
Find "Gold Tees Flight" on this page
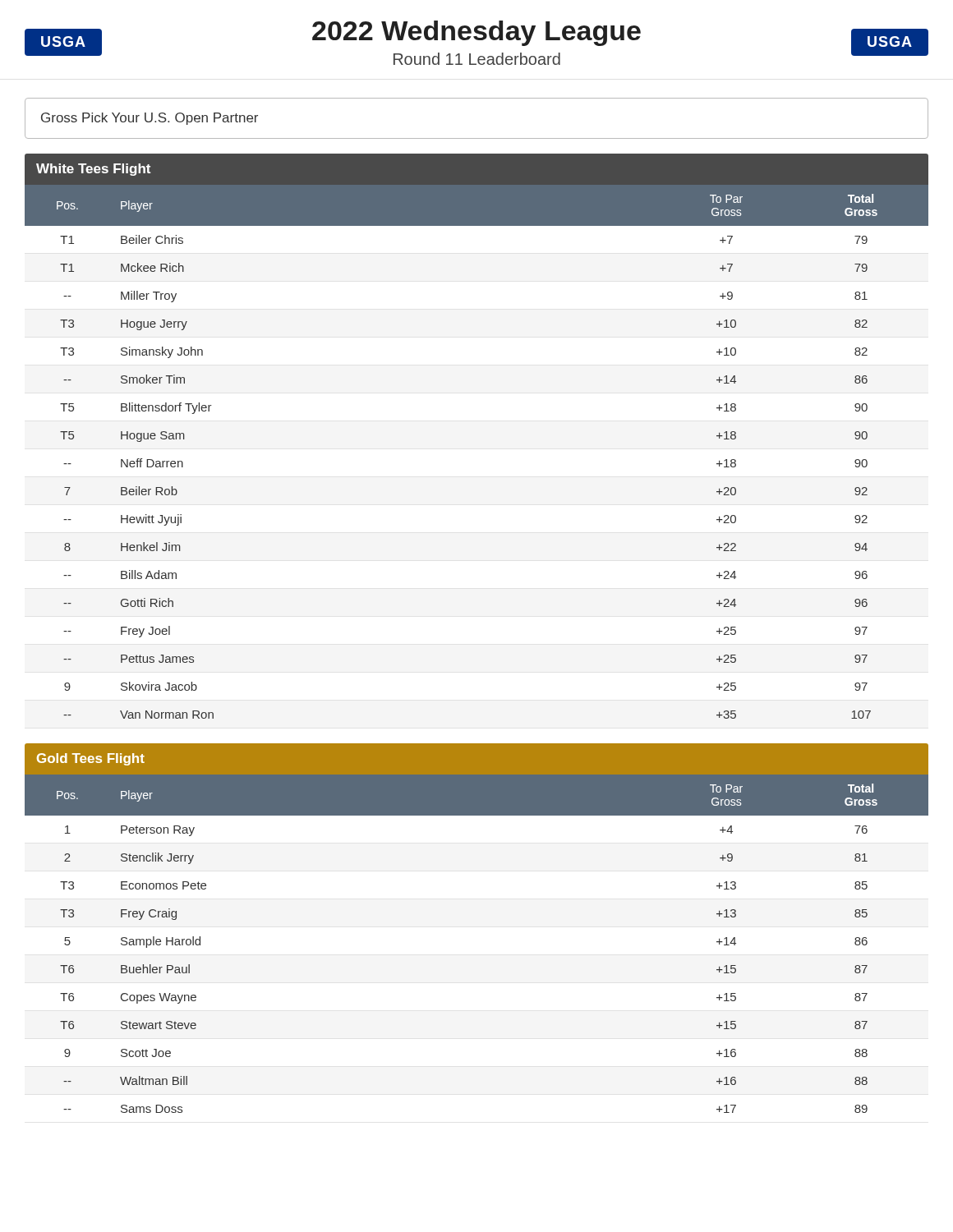click(90, 758)
